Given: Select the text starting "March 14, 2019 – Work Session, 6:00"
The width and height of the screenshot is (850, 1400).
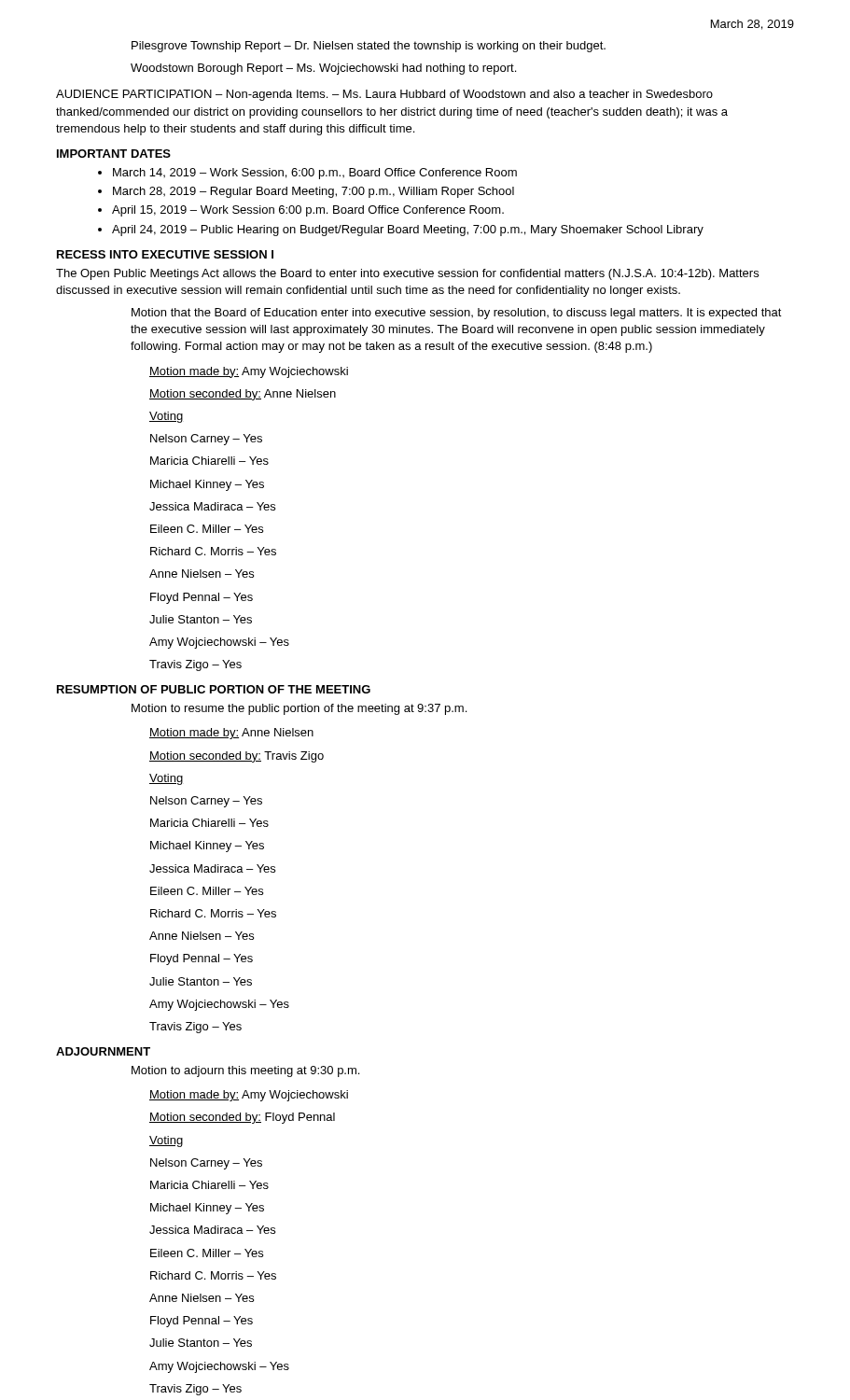Looking at the screenshot, I should click(x=444, y=173).
